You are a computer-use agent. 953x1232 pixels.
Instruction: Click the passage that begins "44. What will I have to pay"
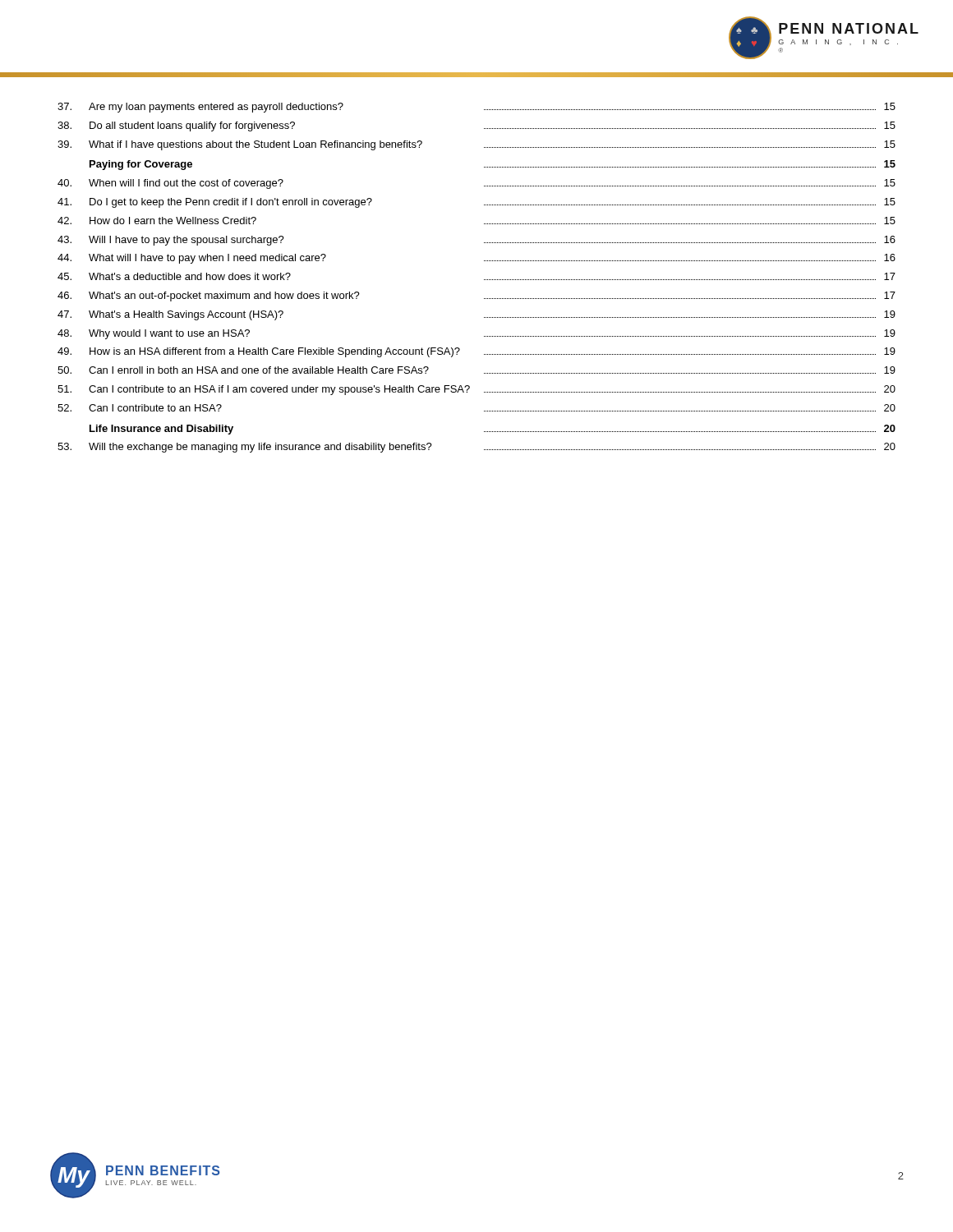coord(476,259)
